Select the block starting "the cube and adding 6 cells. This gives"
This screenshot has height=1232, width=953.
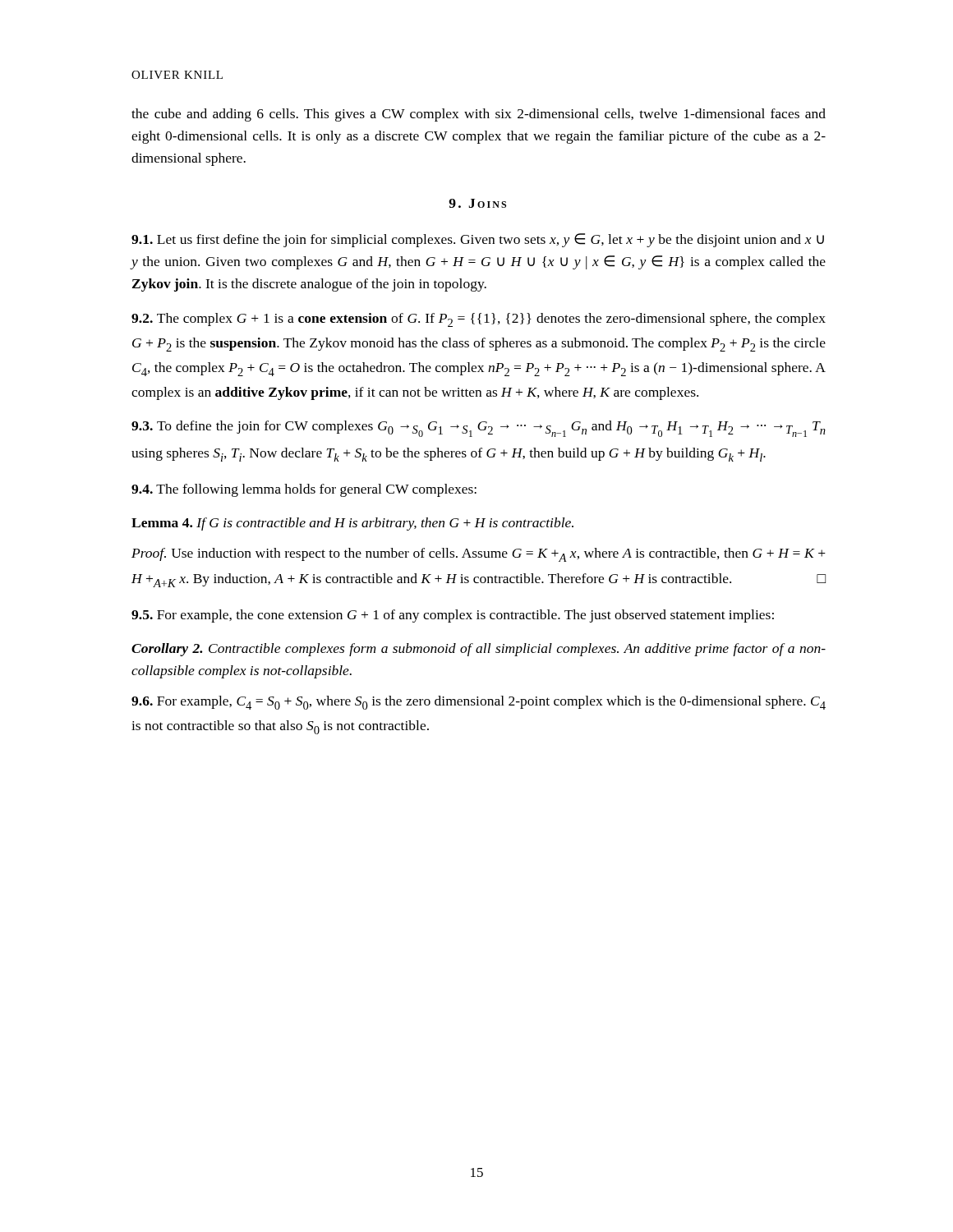[479, 135]
